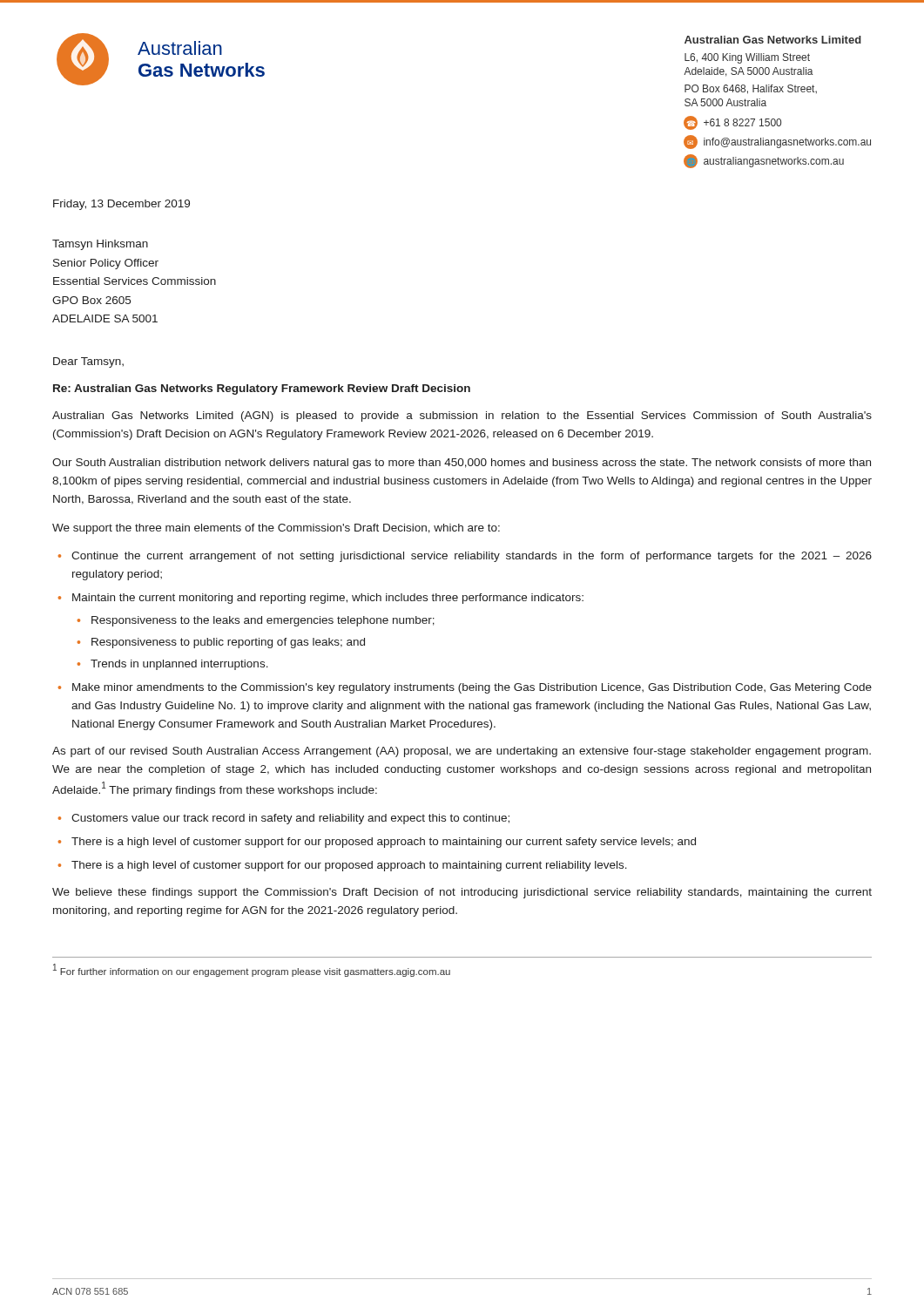
Task: Select the region starting "Our South Australian"
Action: tap(462, 480)
